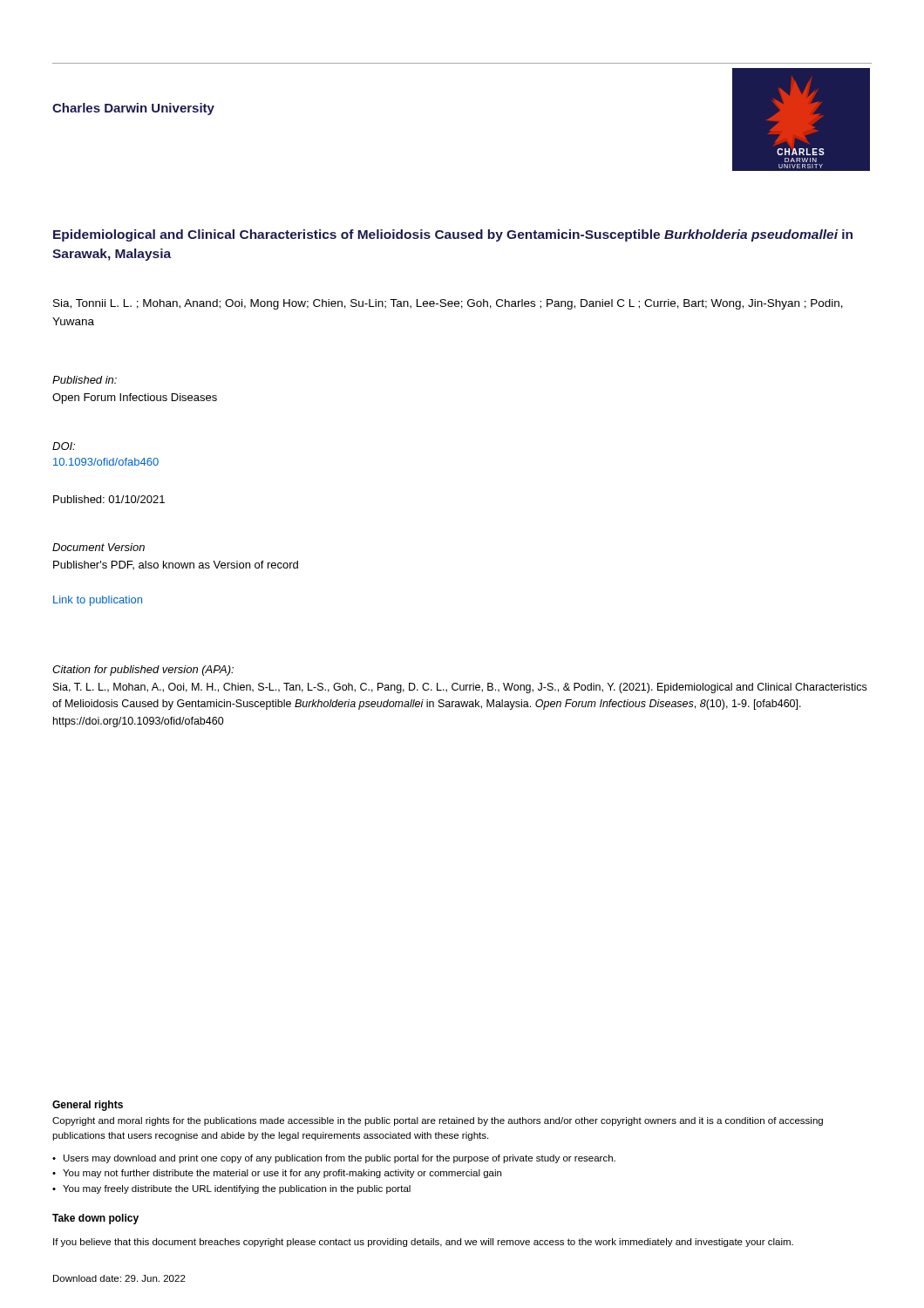Viewport: 924px width, 1308px height.
Task: Navigate to the region starting "Epidemiological and Clinical"
Action: (462, 244)
